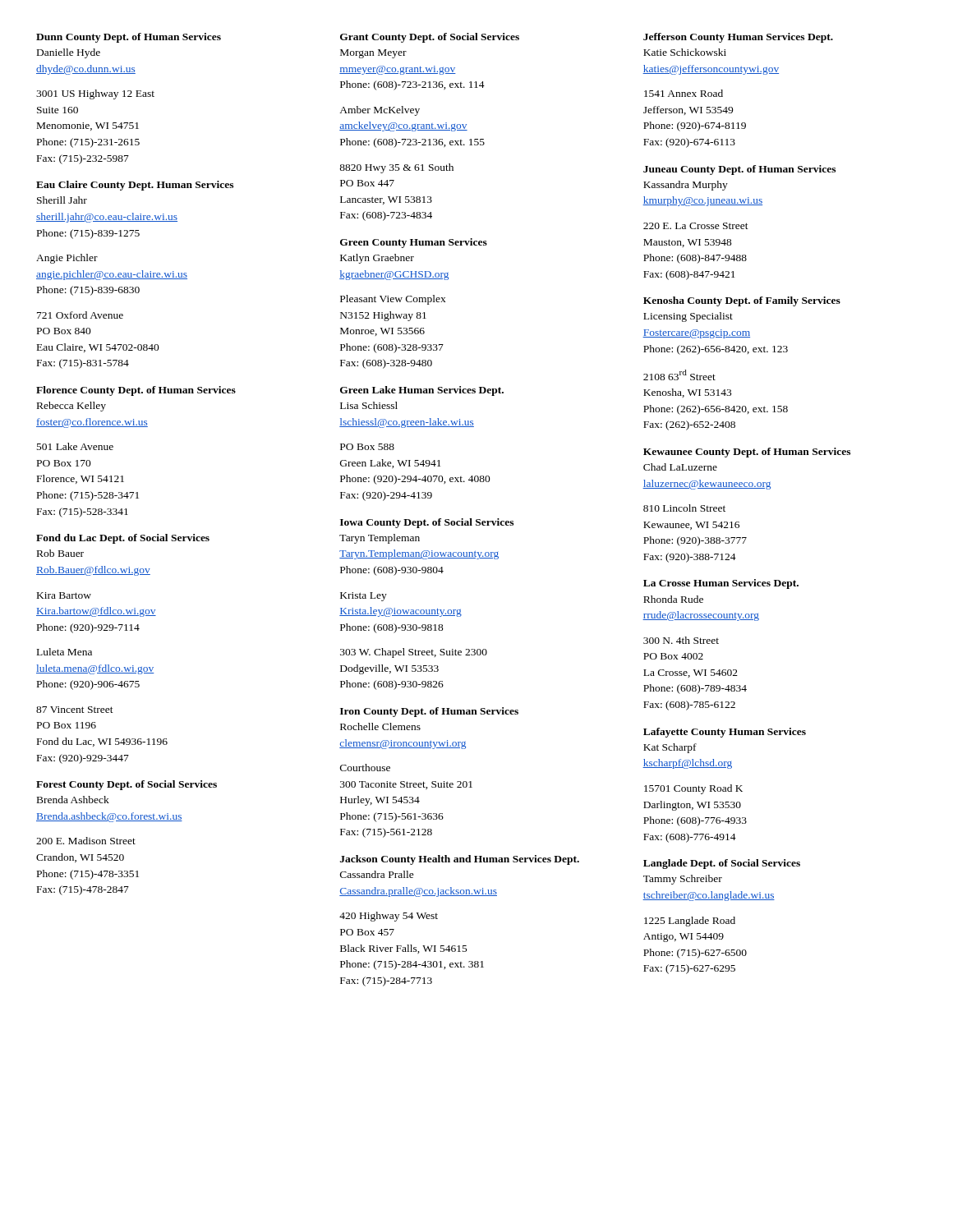Point to the text starting "Forest County Dept. of"
This screenshot has height=1232, width=953.
tap(127, 785)
